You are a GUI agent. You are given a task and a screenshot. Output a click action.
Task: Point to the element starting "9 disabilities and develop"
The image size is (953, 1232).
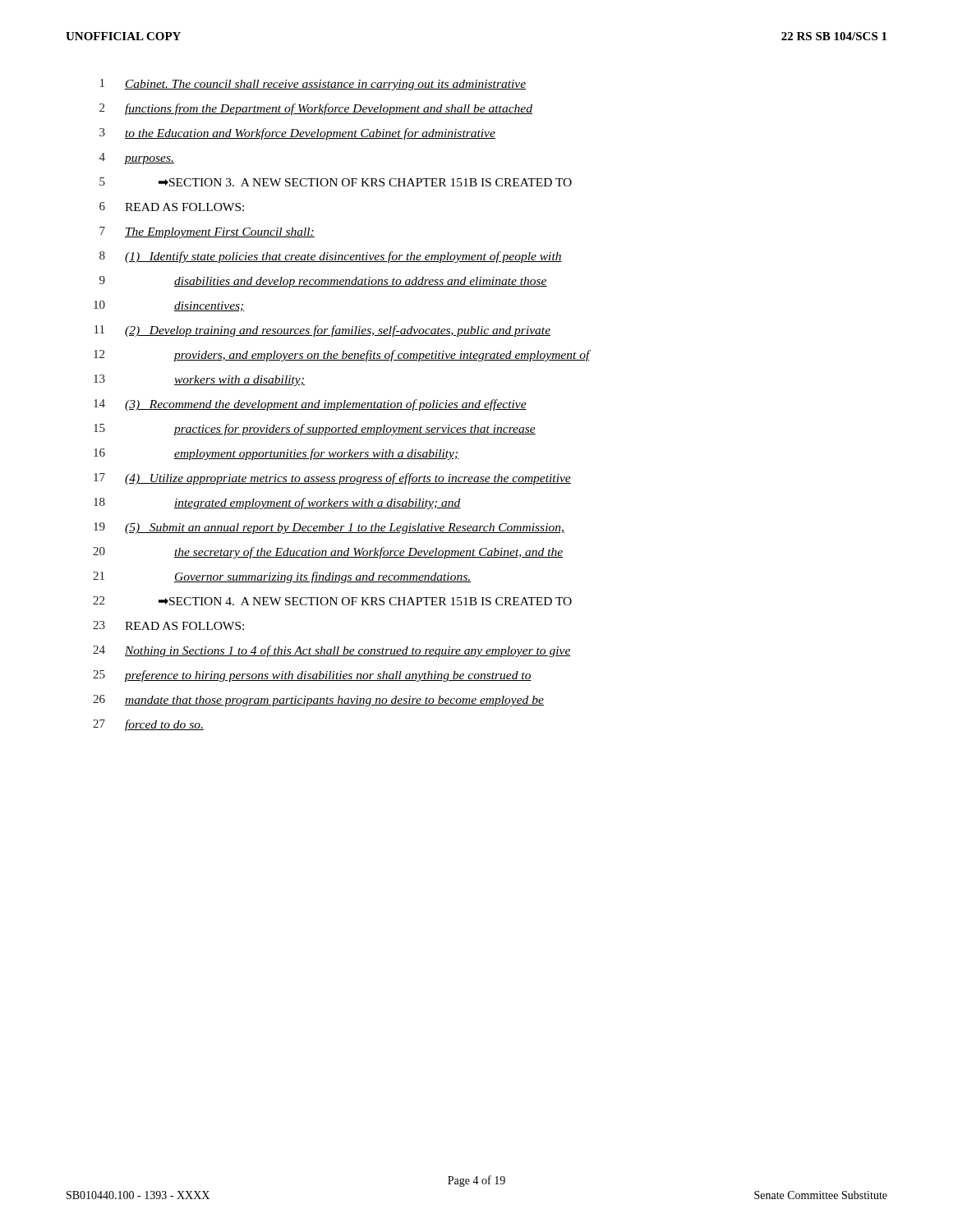(476, 281)
